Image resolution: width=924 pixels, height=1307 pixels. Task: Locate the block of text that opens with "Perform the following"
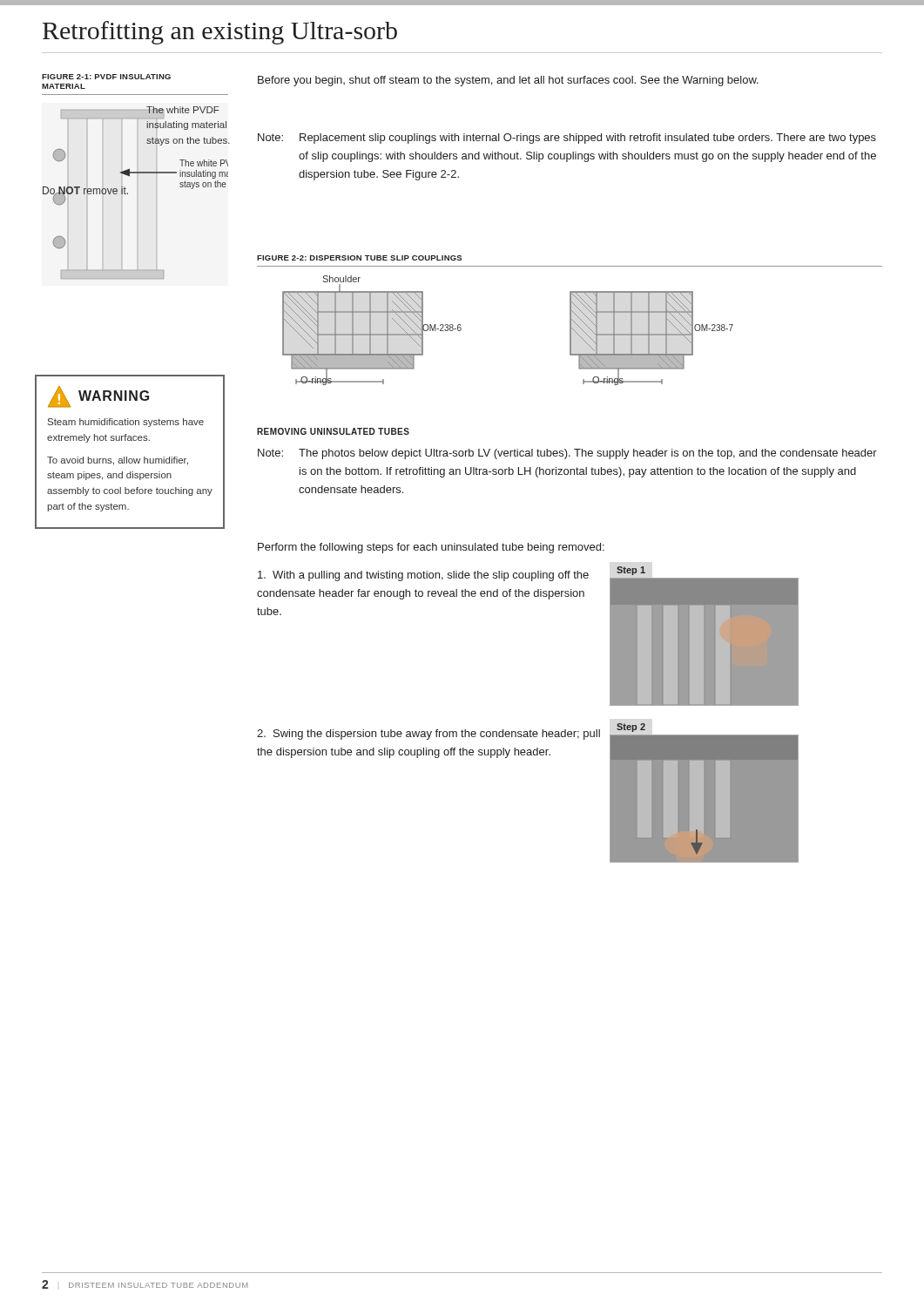click(x=431, y=547)
